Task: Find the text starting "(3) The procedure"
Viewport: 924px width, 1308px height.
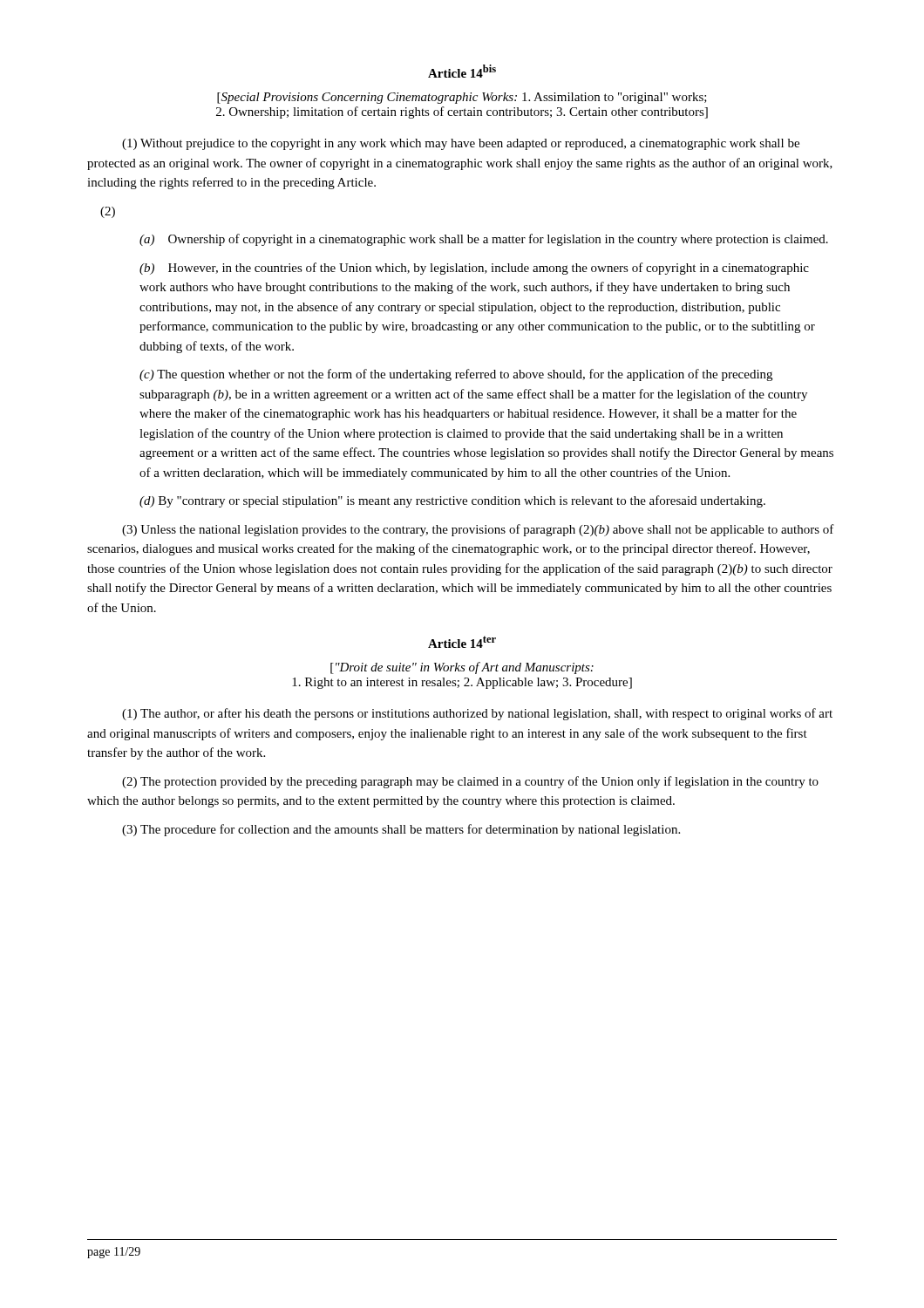Action: tap(462, 829)
